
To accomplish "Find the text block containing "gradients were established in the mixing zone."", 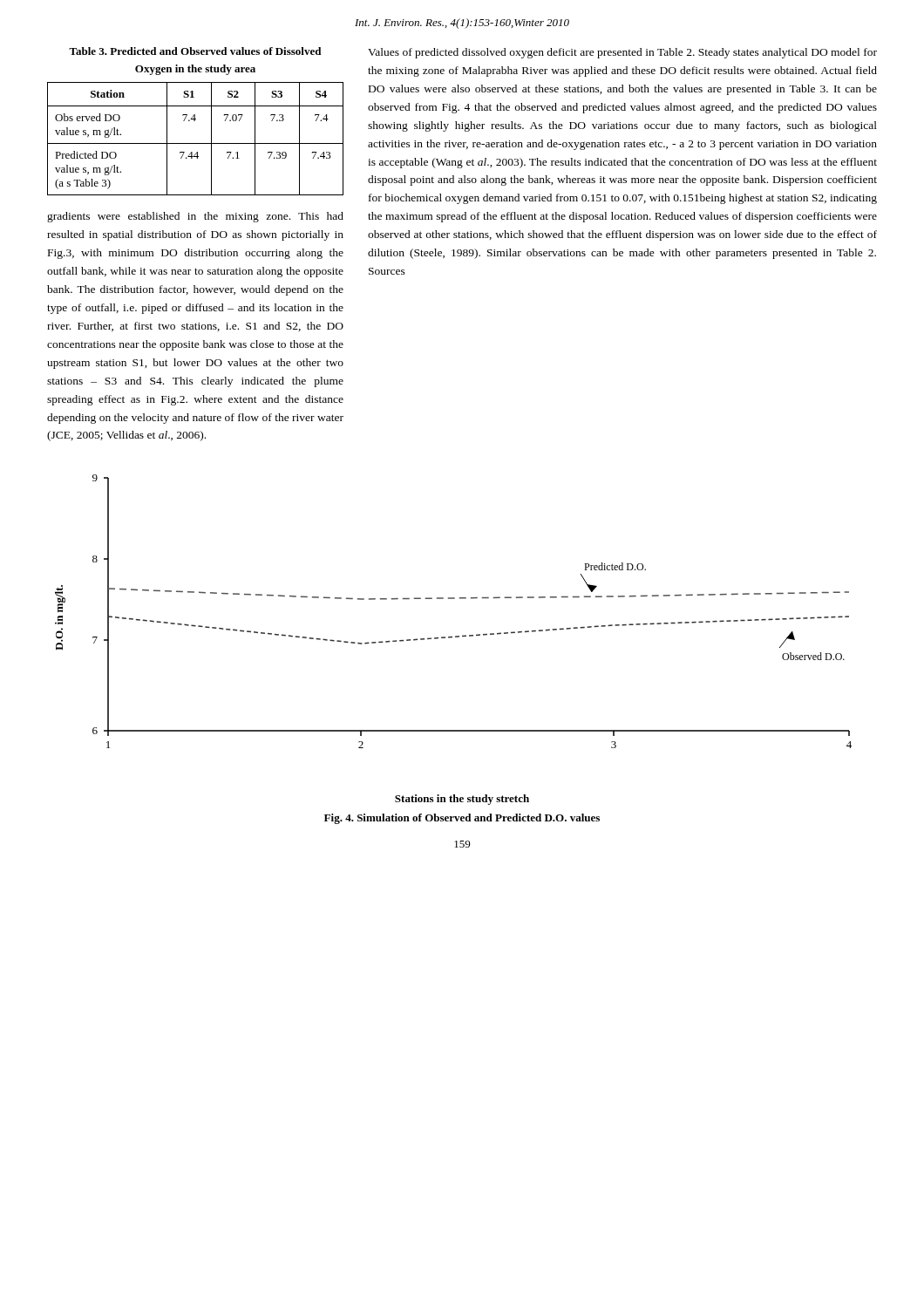I will (x=195, y=326).
